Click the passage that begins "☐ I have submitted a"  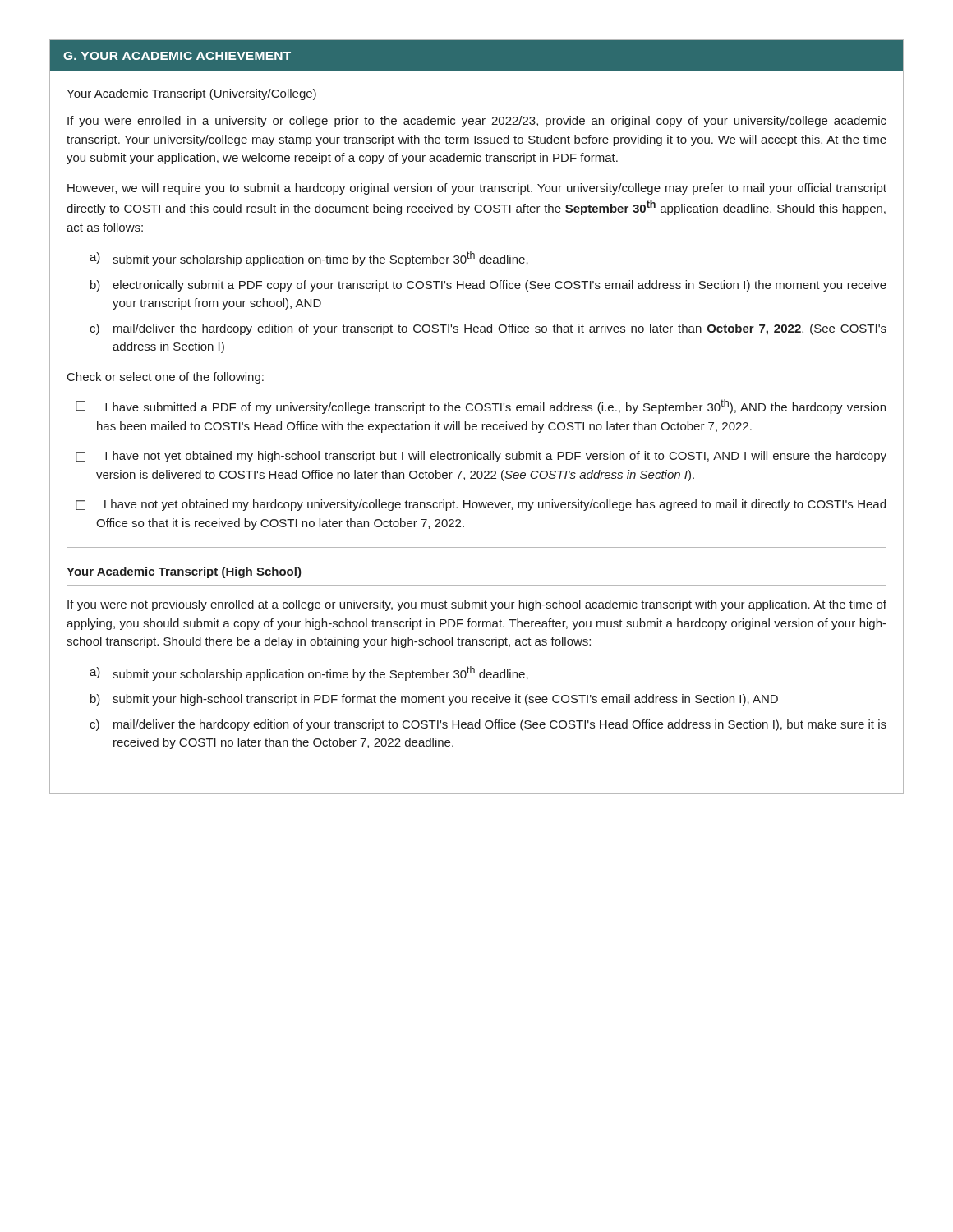click(481, 416)
